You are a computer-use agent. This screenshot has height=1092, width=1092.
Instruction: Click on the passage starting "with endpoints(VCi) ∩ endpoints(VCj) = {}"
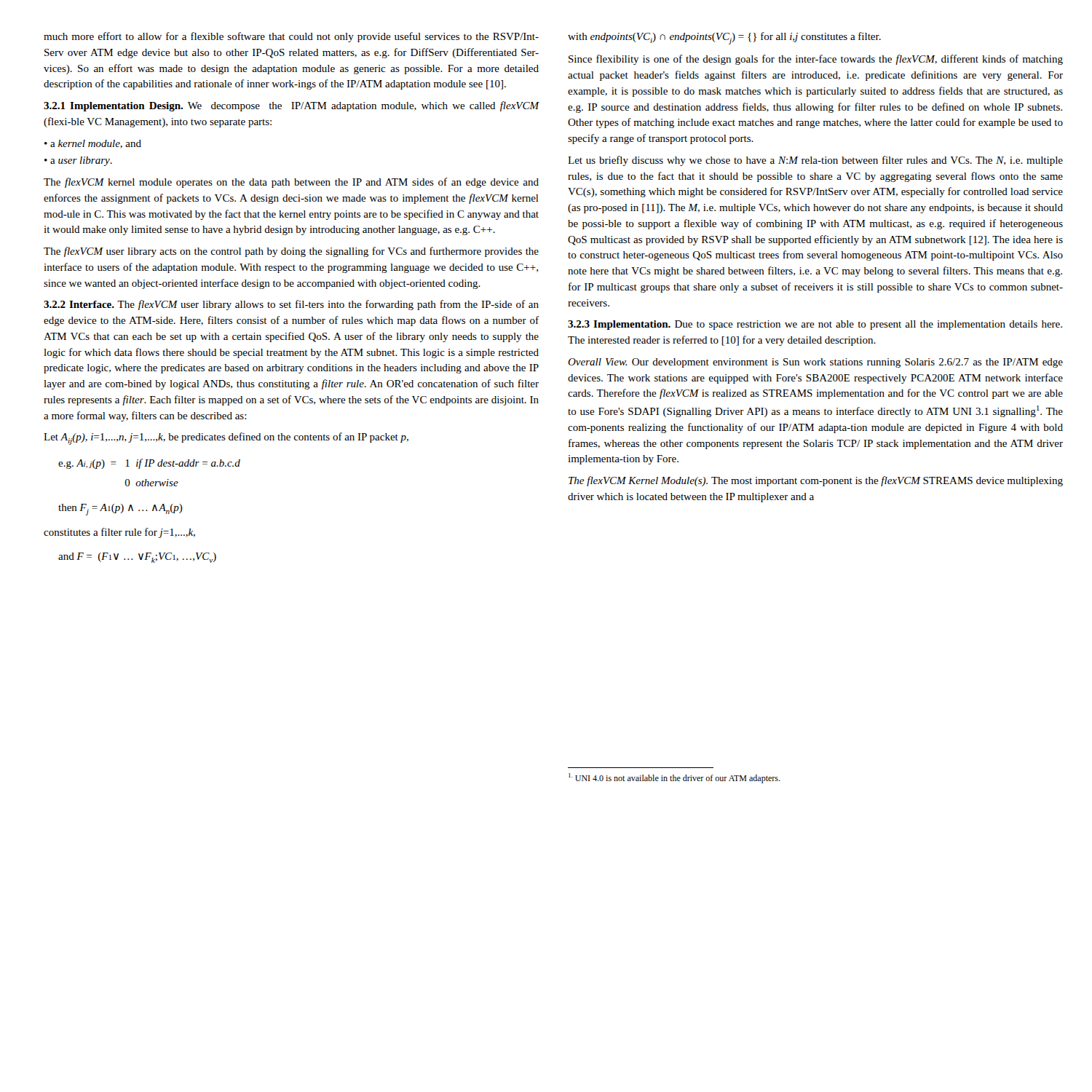pos(815,38)
